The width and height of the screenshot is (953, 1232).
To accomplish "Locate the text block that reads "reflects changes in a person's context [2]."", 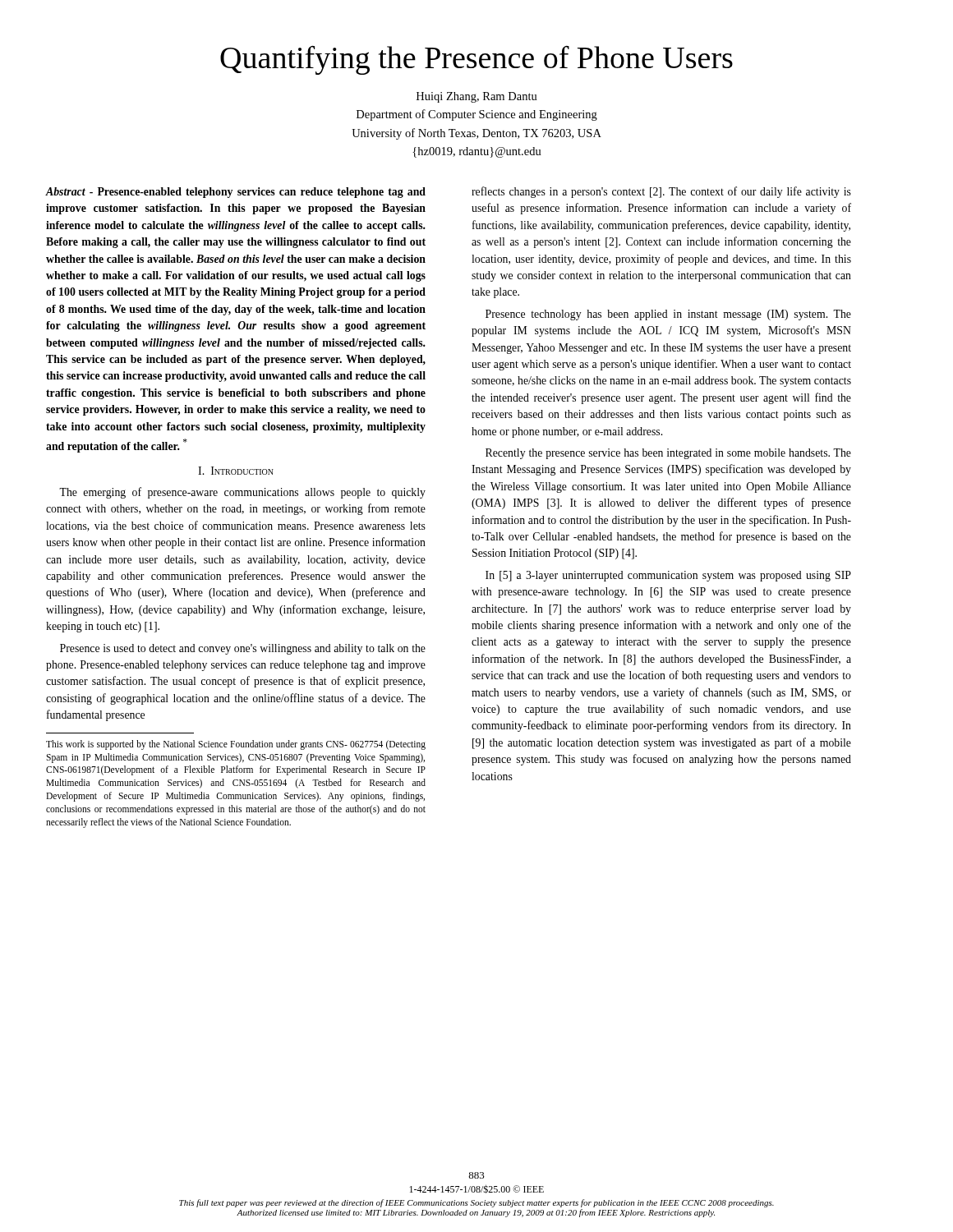I will (661, 485).
